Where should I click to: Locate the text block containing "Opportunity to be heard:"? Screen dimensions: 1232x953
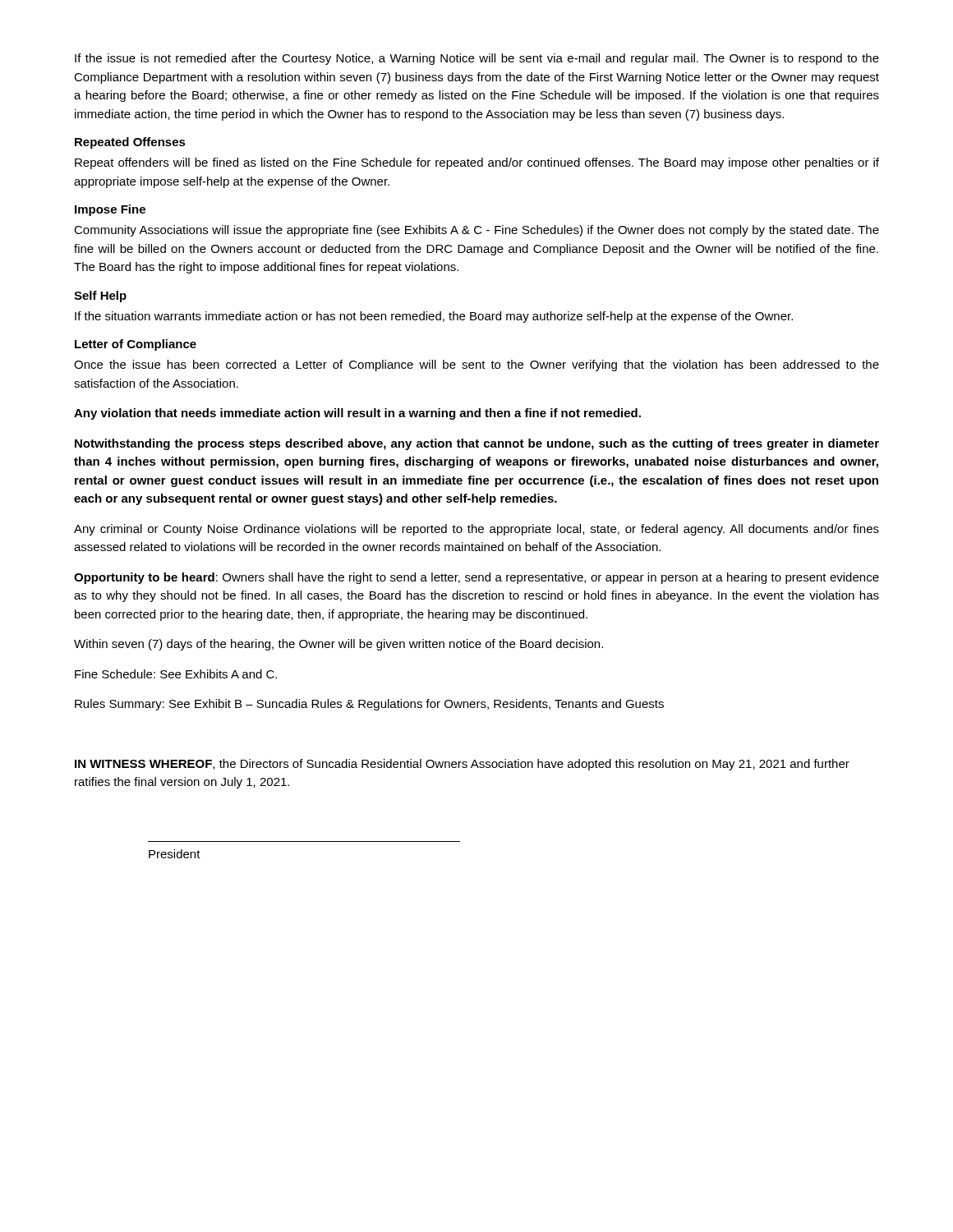[476, 595]
